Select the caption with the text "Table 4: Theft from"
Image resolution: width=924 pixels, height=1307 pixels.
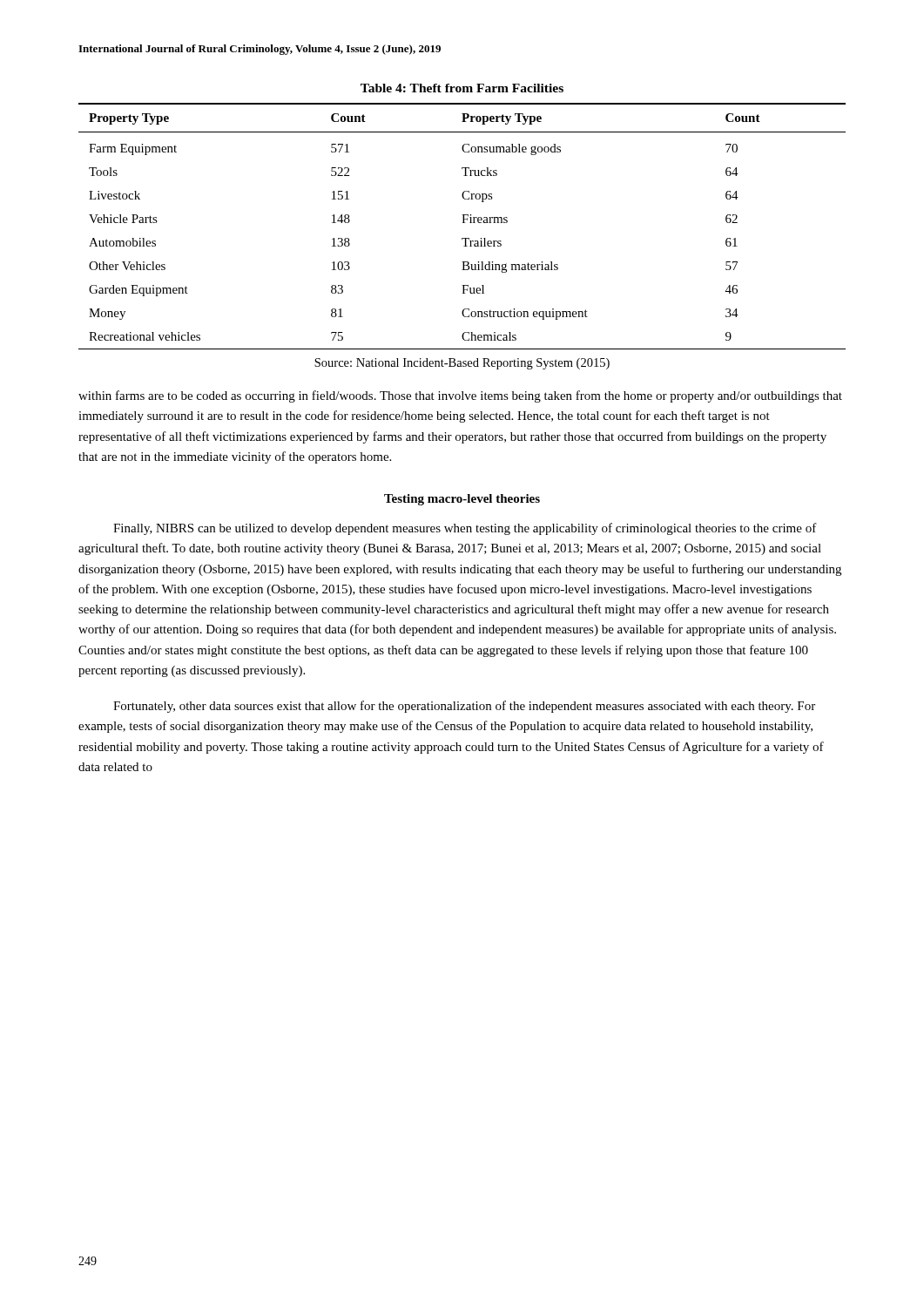tap(462, 88)
